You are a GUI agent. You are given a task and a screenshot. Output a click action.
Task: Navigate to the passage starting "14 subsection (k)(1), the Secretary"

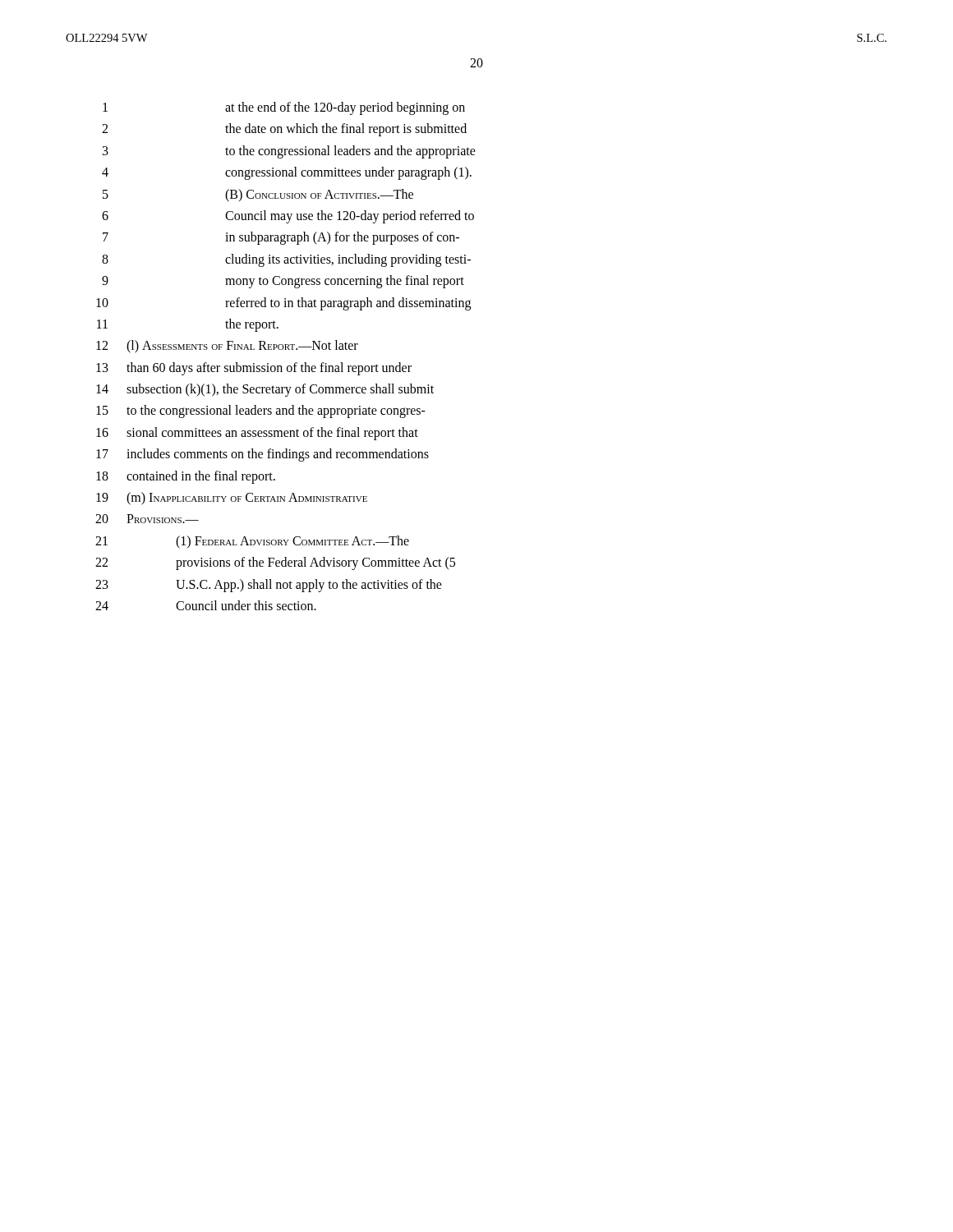265,390
